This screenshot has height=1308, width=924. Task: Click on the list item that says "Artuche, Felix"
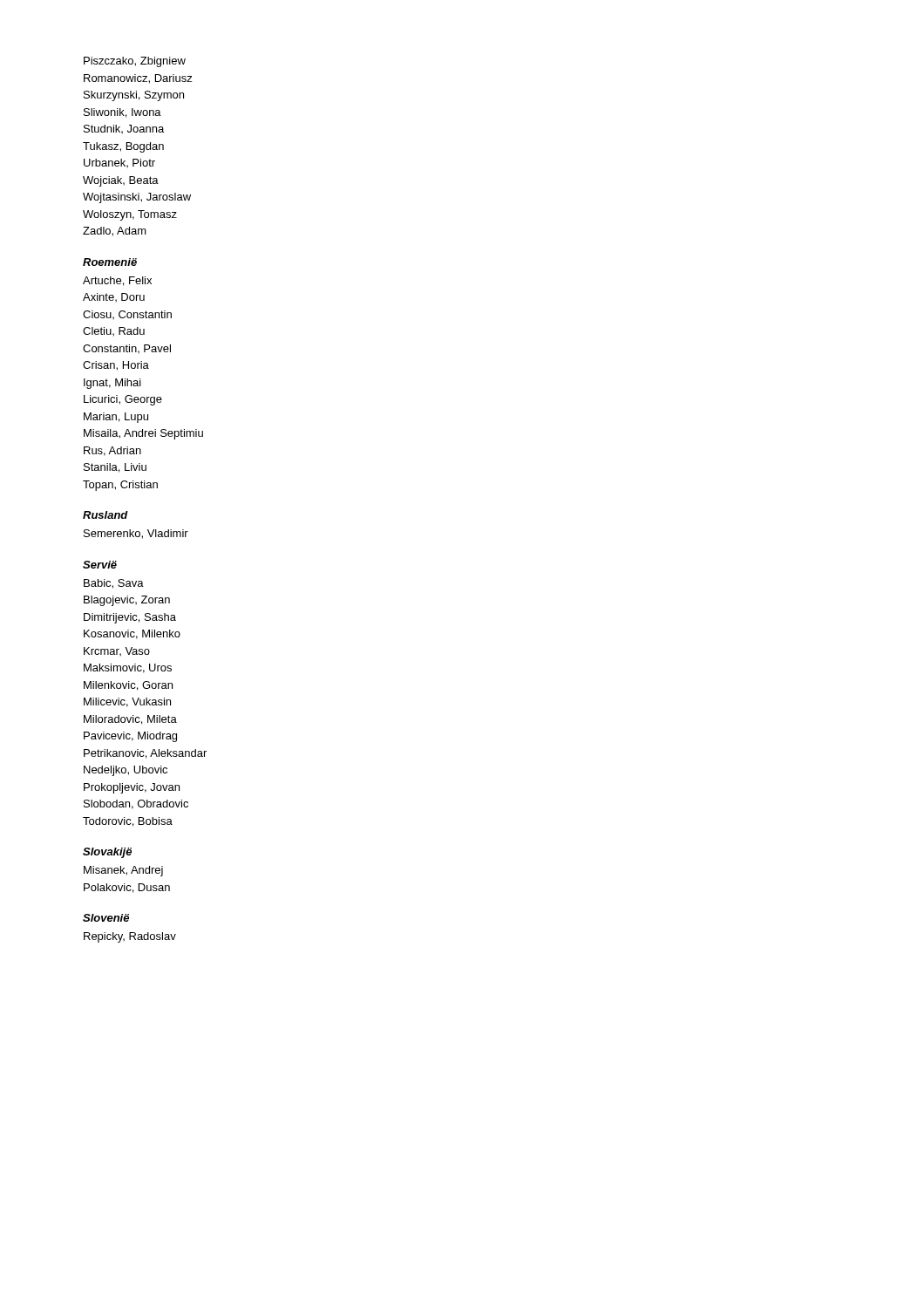pyautogui.click(x=117, y=280)
